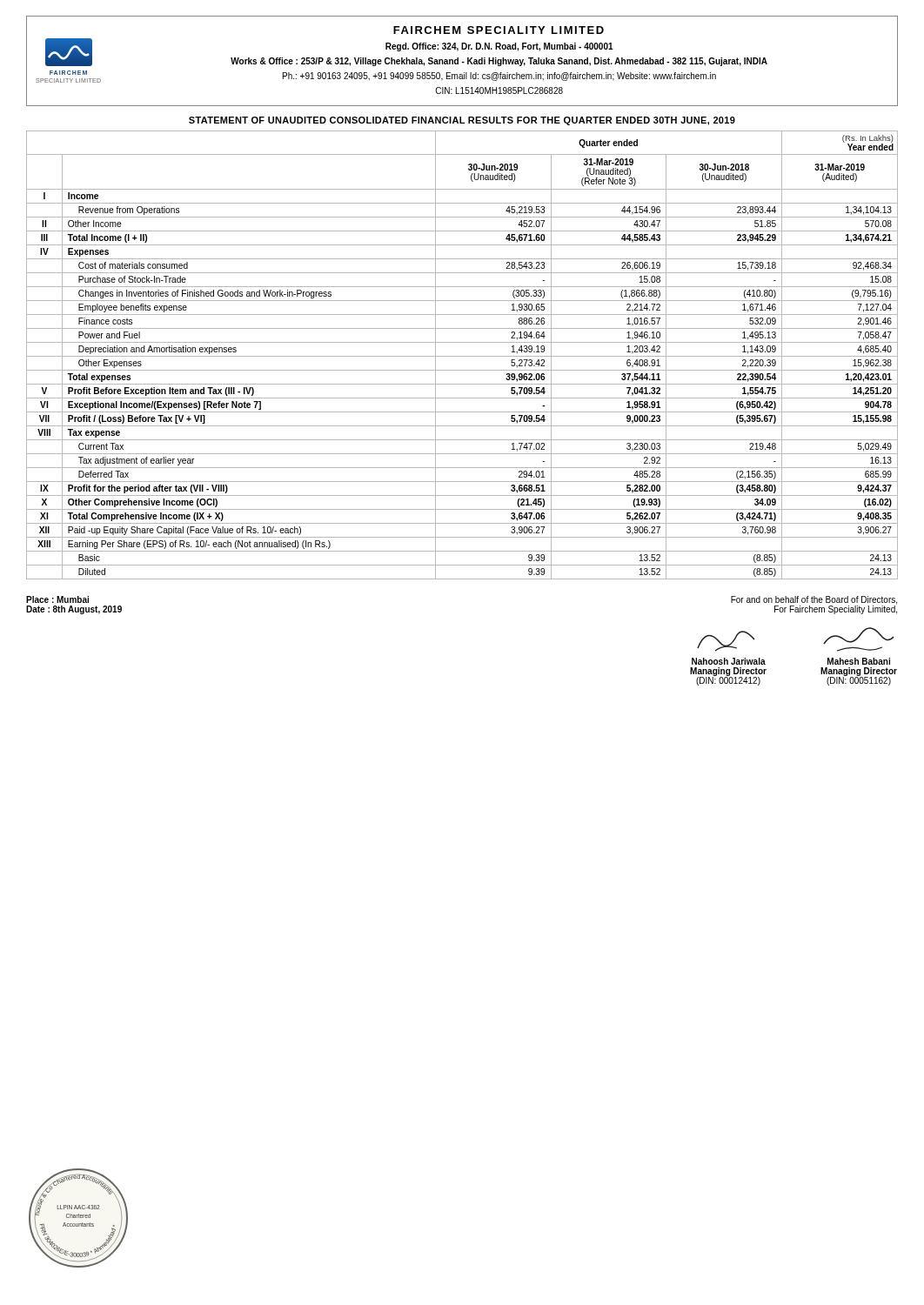924x1305 pixels.
Task: Navigate to the block starting "Place : Mumbai"
Action: point(74,605)
